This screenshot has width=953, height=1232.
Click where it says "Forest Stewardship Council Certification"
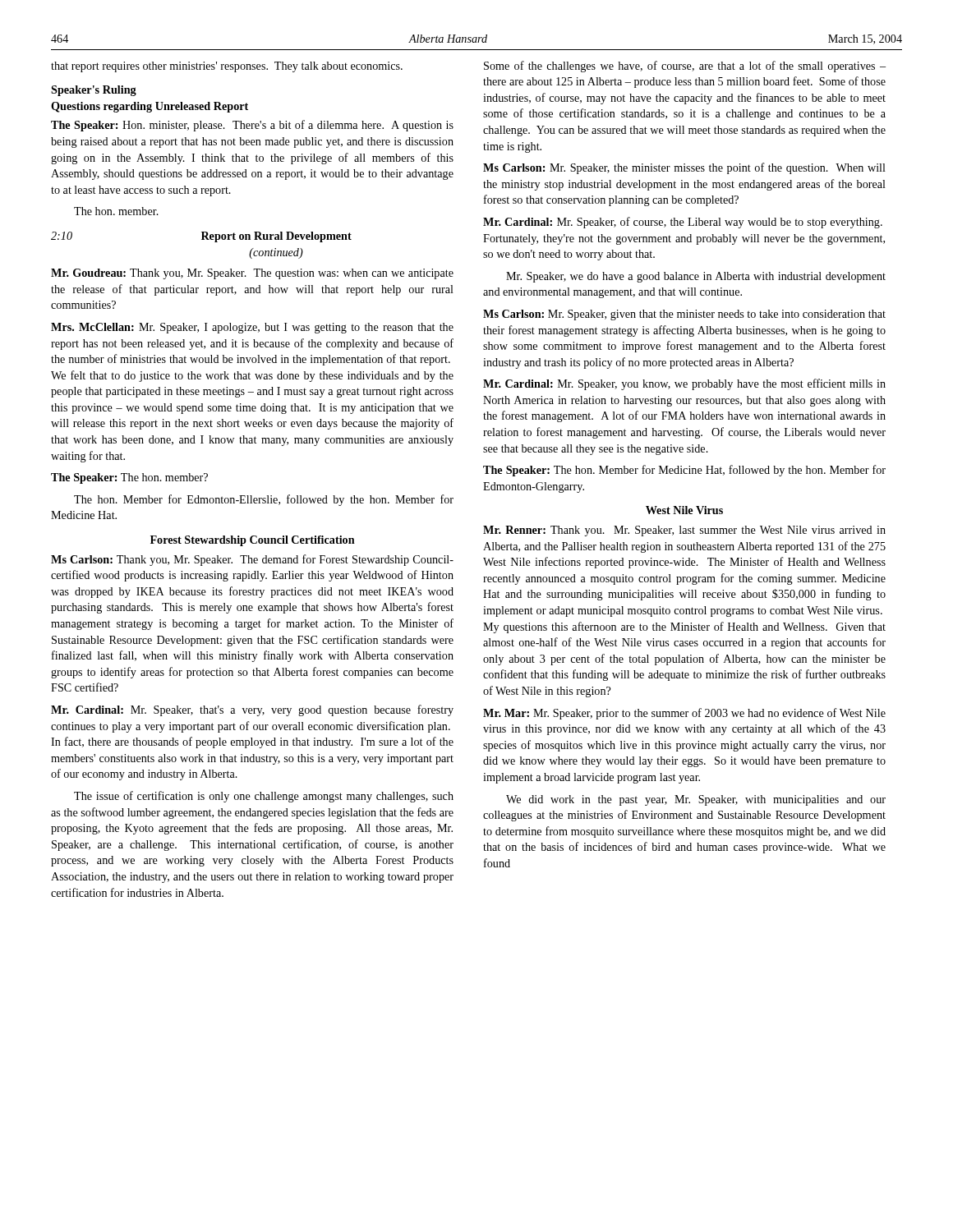coord(252,540)
